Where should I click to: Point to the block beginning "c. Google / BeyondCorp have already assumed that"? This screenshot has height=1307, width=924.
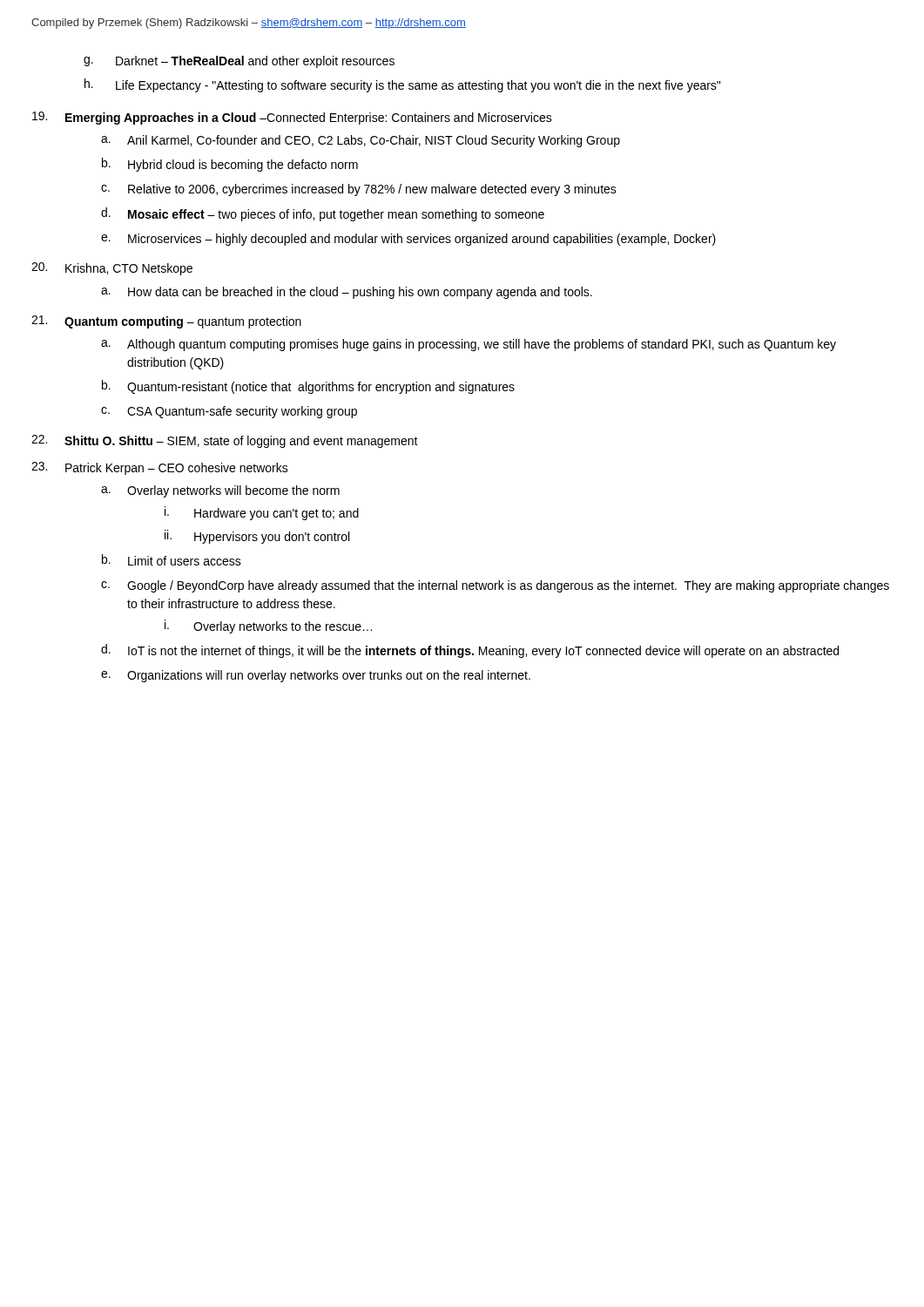[497, 595]
